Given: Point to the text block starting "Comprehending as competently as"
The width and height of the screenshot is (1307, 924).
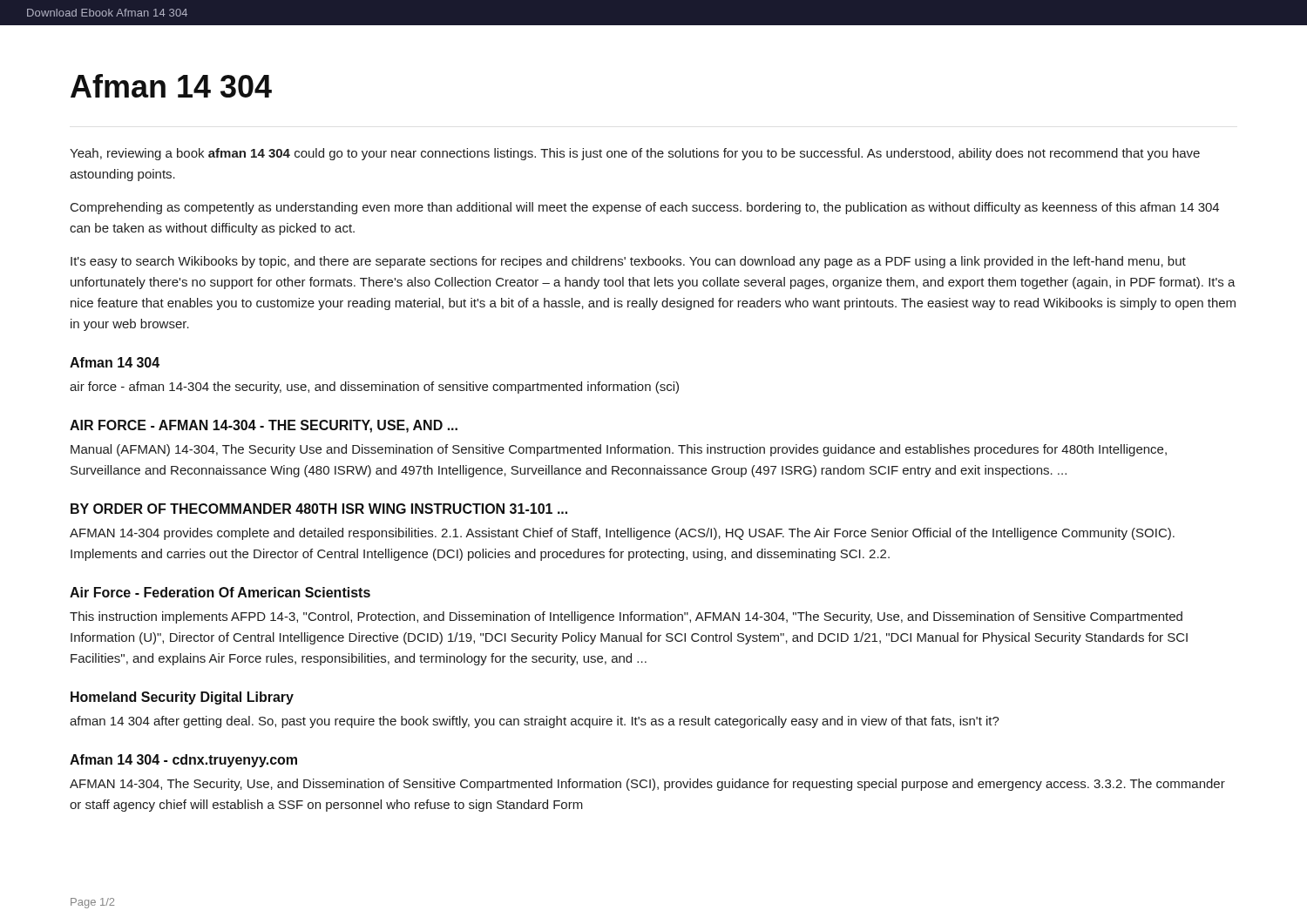Looking at the screenshot, I should tap(645, 217).
